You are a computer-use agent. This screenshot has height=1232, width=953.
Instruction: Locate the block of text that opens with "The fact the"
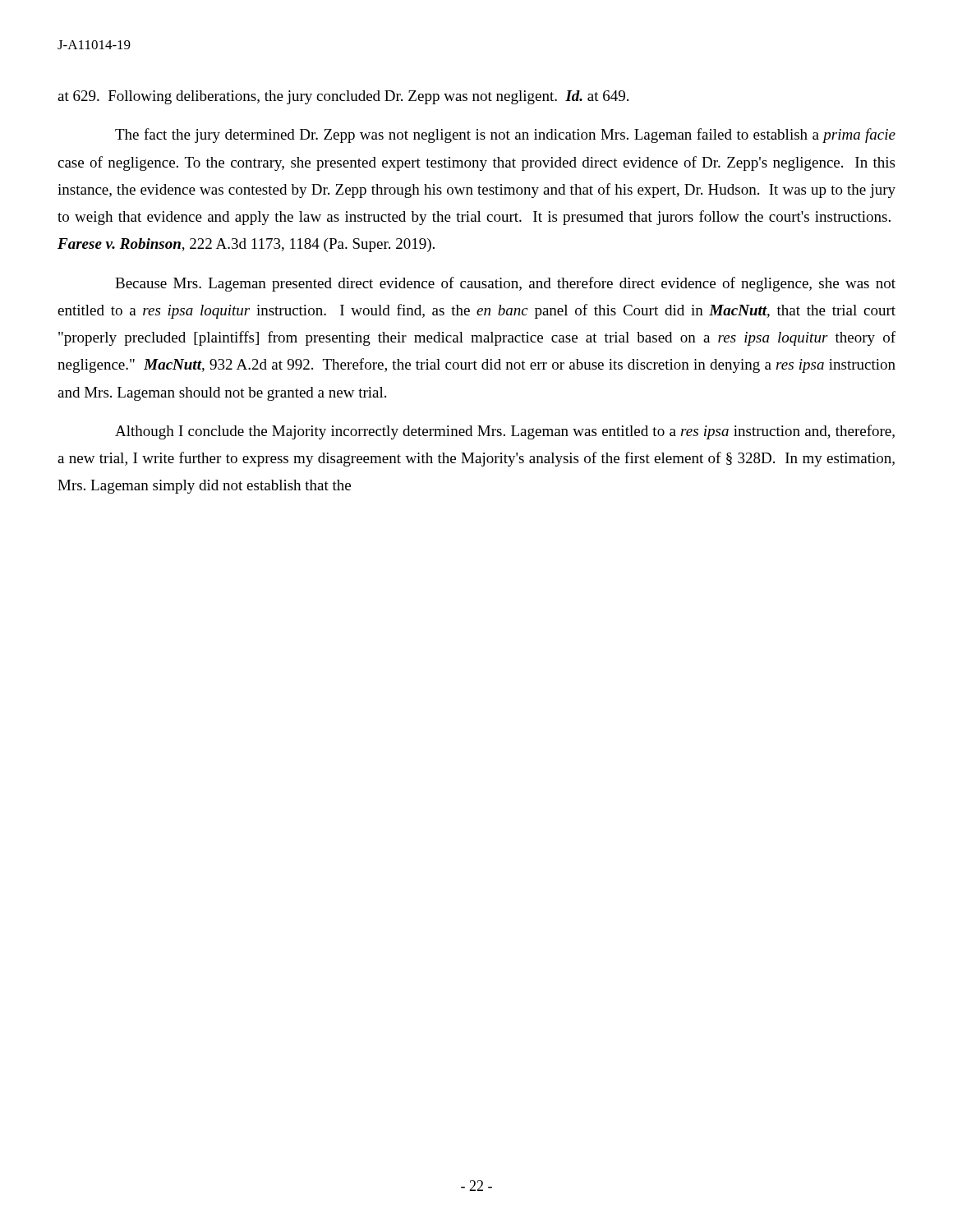[476, 189]
